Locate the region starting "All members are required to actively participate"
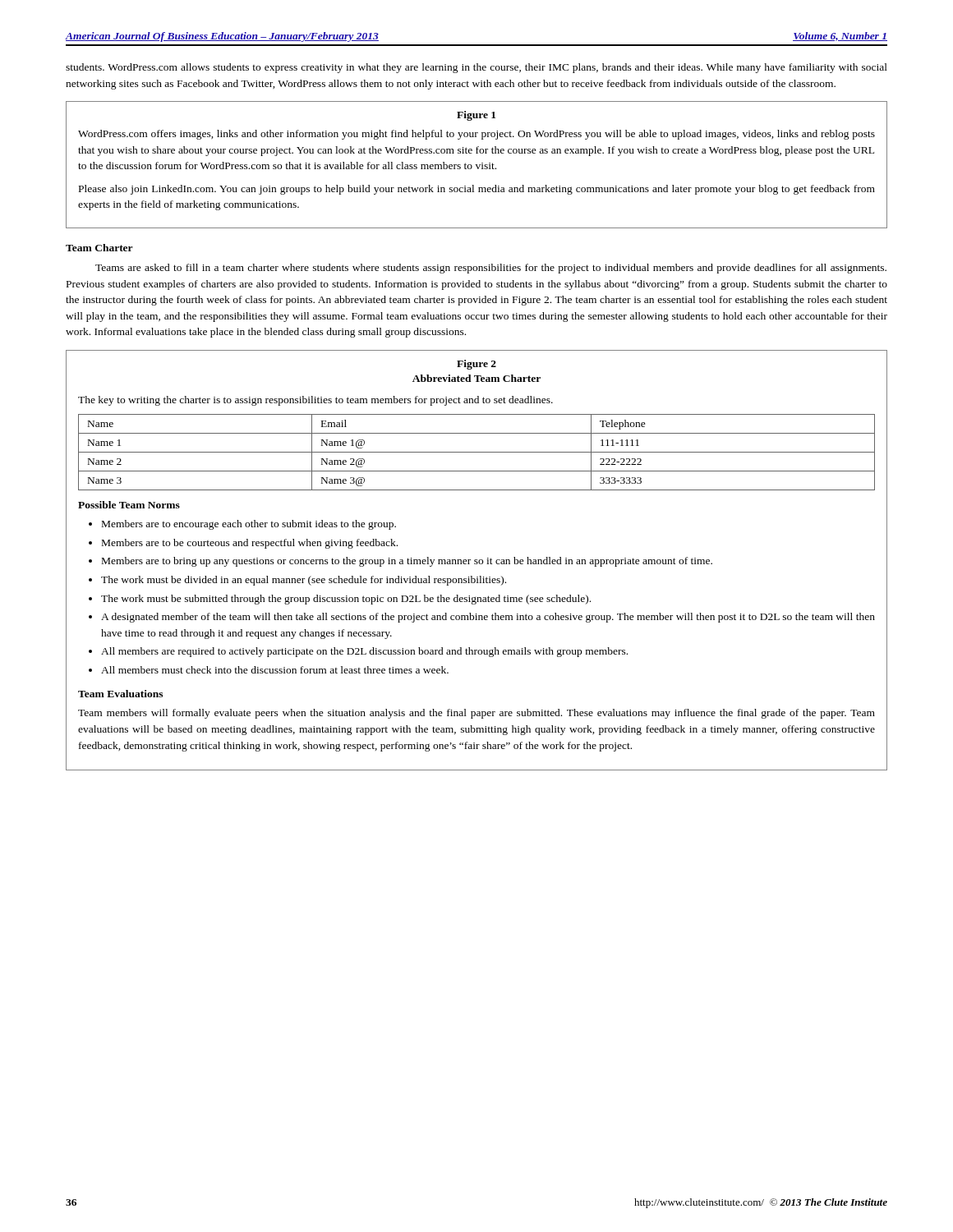The image size is (953, 1232). point(365,651)
